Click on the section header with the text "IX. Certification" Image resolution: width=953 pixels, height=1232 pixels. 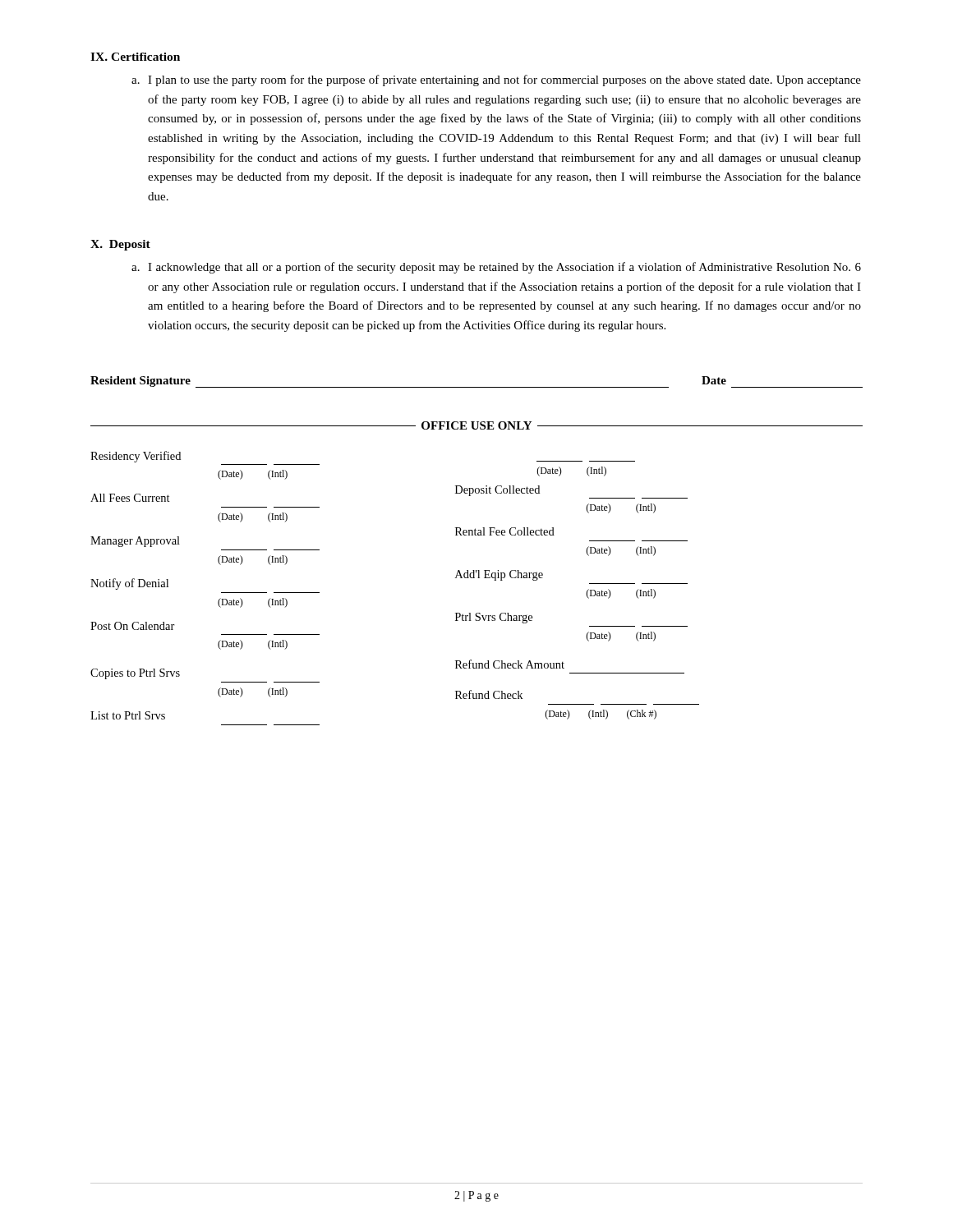click(135, 56)
